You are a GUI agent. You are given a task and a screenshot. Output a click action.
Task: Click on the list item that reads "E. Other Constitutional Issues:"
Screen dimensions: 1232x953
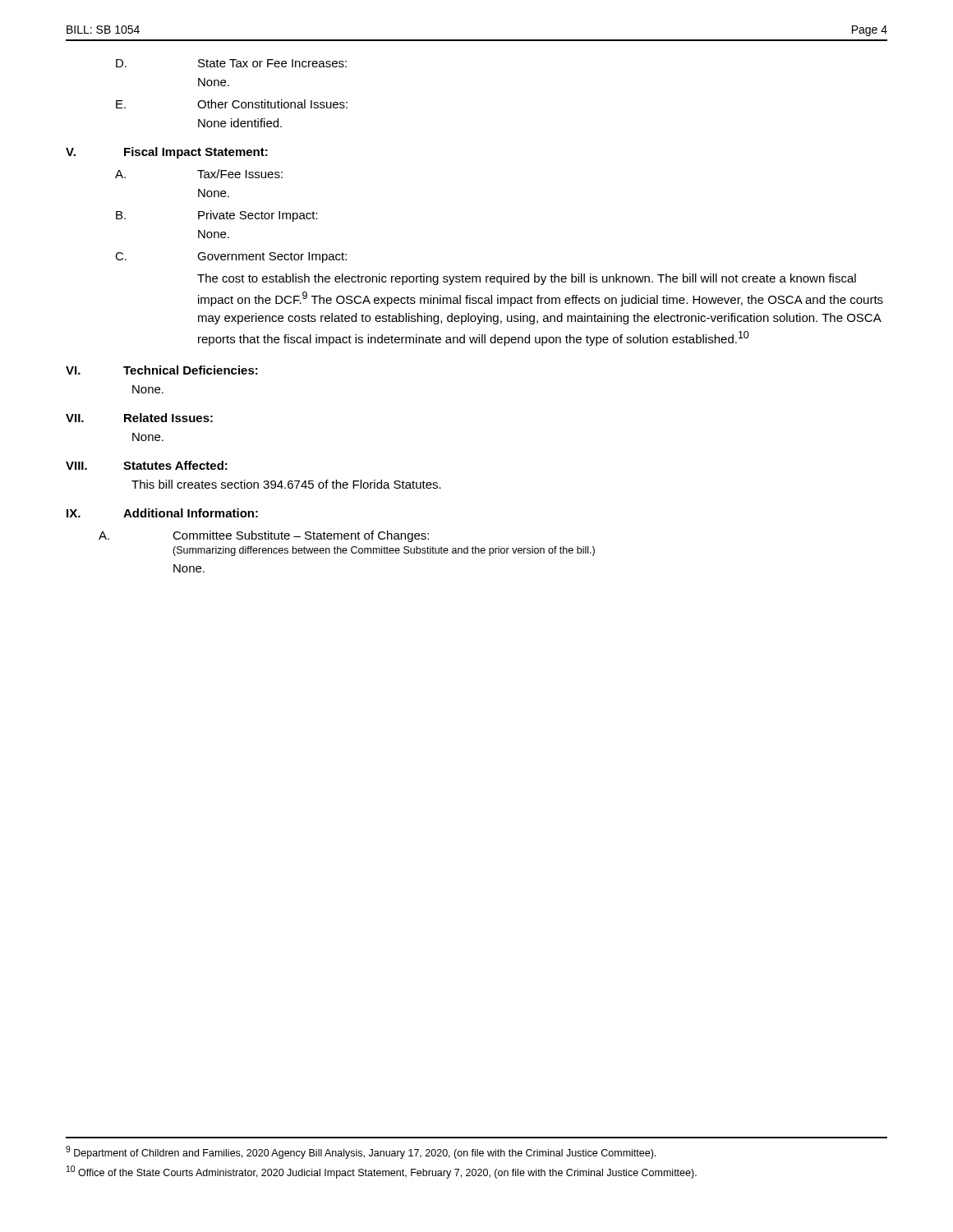point(207,104)
